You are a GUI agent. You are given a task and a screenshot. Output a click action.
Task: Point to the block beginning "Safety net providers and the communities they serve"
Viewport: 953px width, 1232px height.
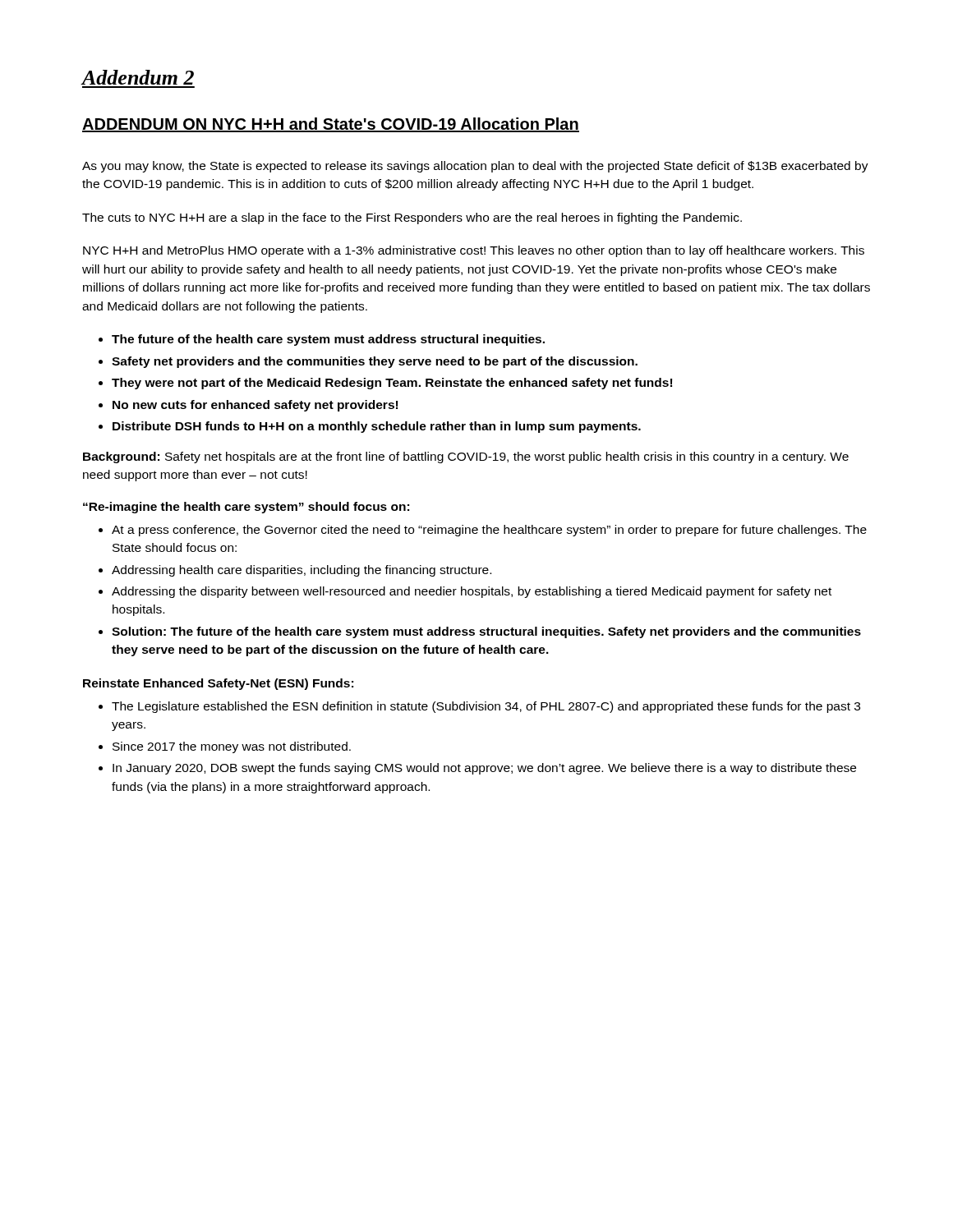(375, 361)
